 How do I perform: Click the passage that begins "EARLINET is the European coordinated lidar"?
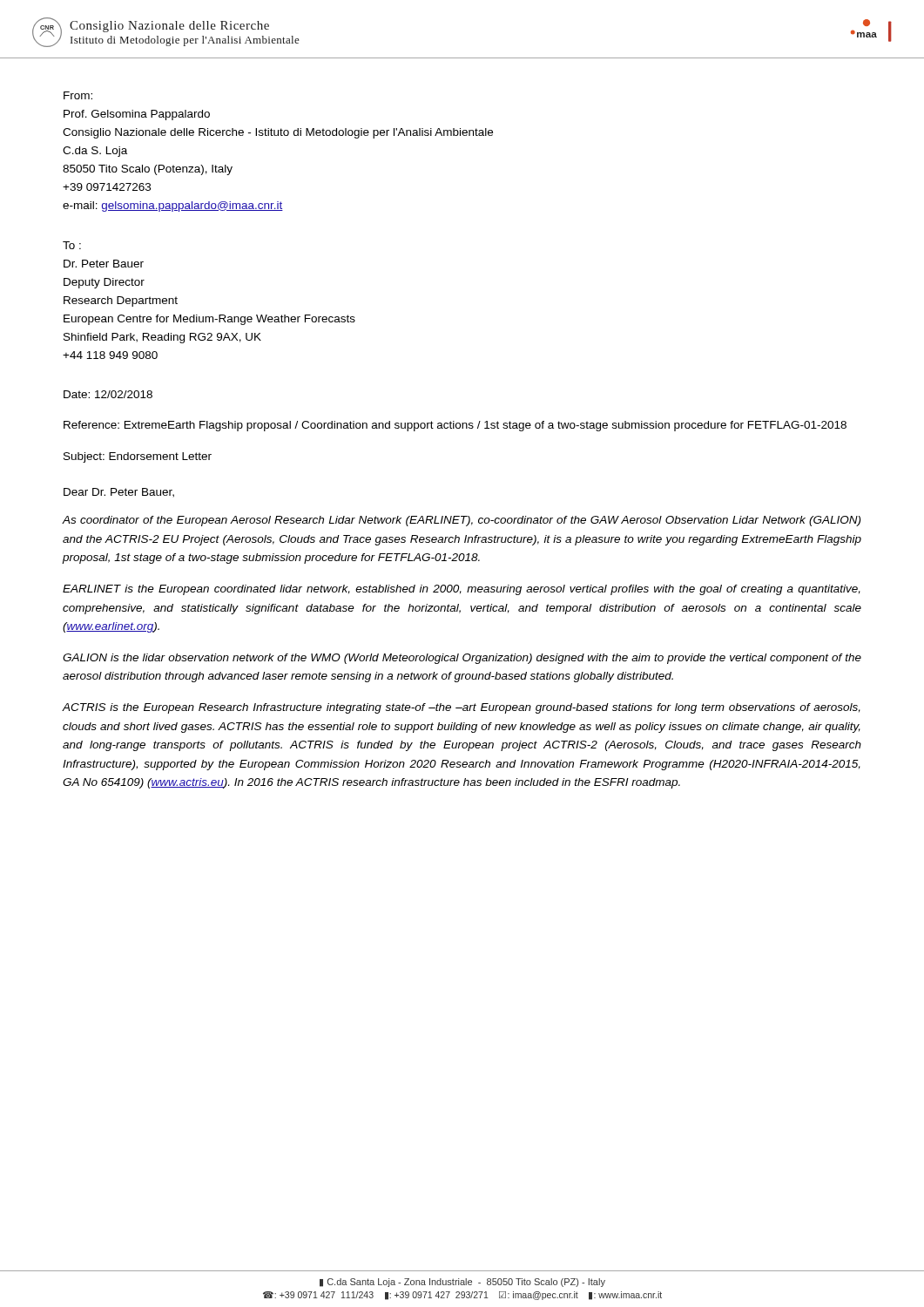click(462, 607)
